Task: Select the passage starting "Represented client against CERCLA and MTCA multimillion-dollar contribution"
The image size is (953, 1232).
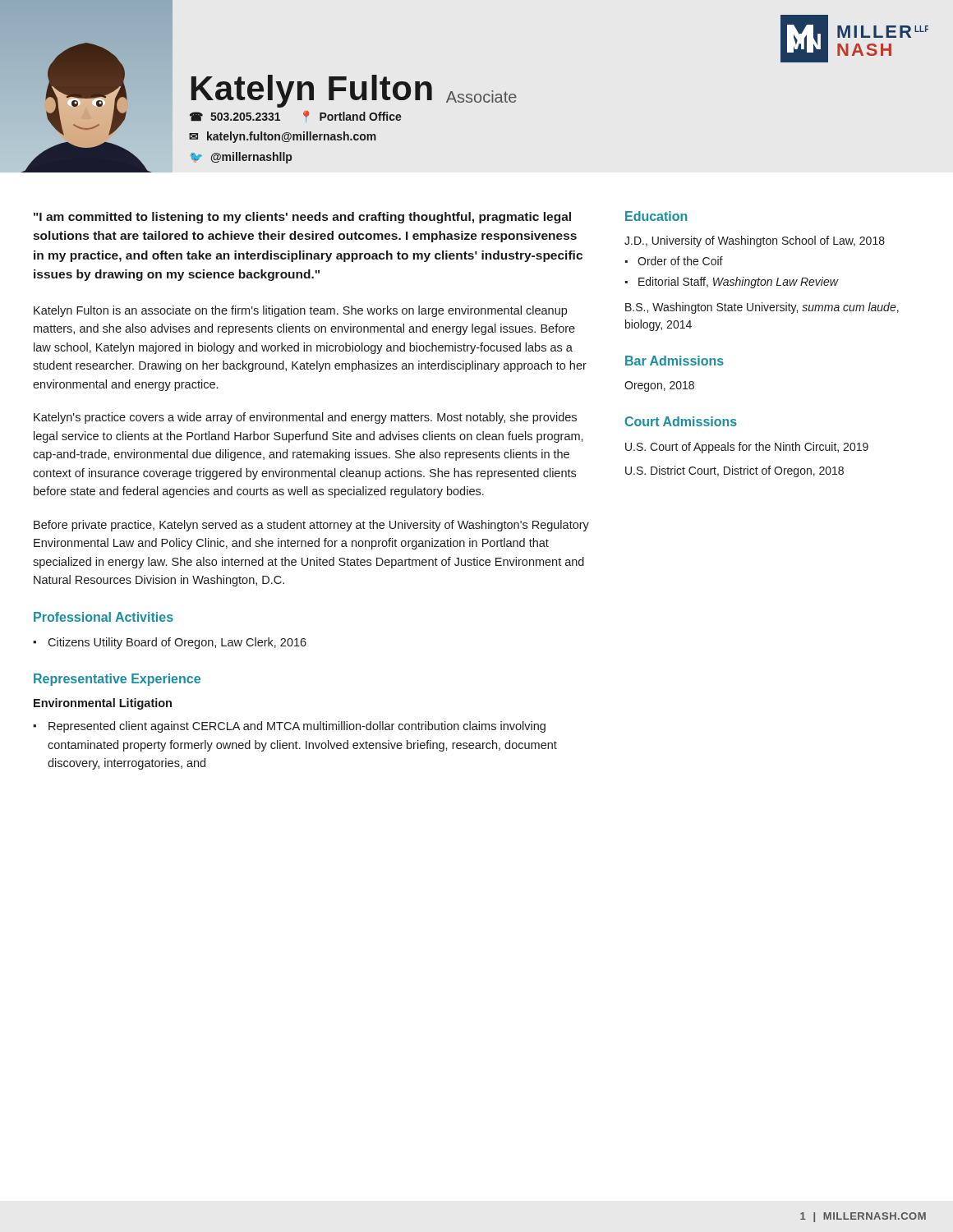Action: [302, 745]
